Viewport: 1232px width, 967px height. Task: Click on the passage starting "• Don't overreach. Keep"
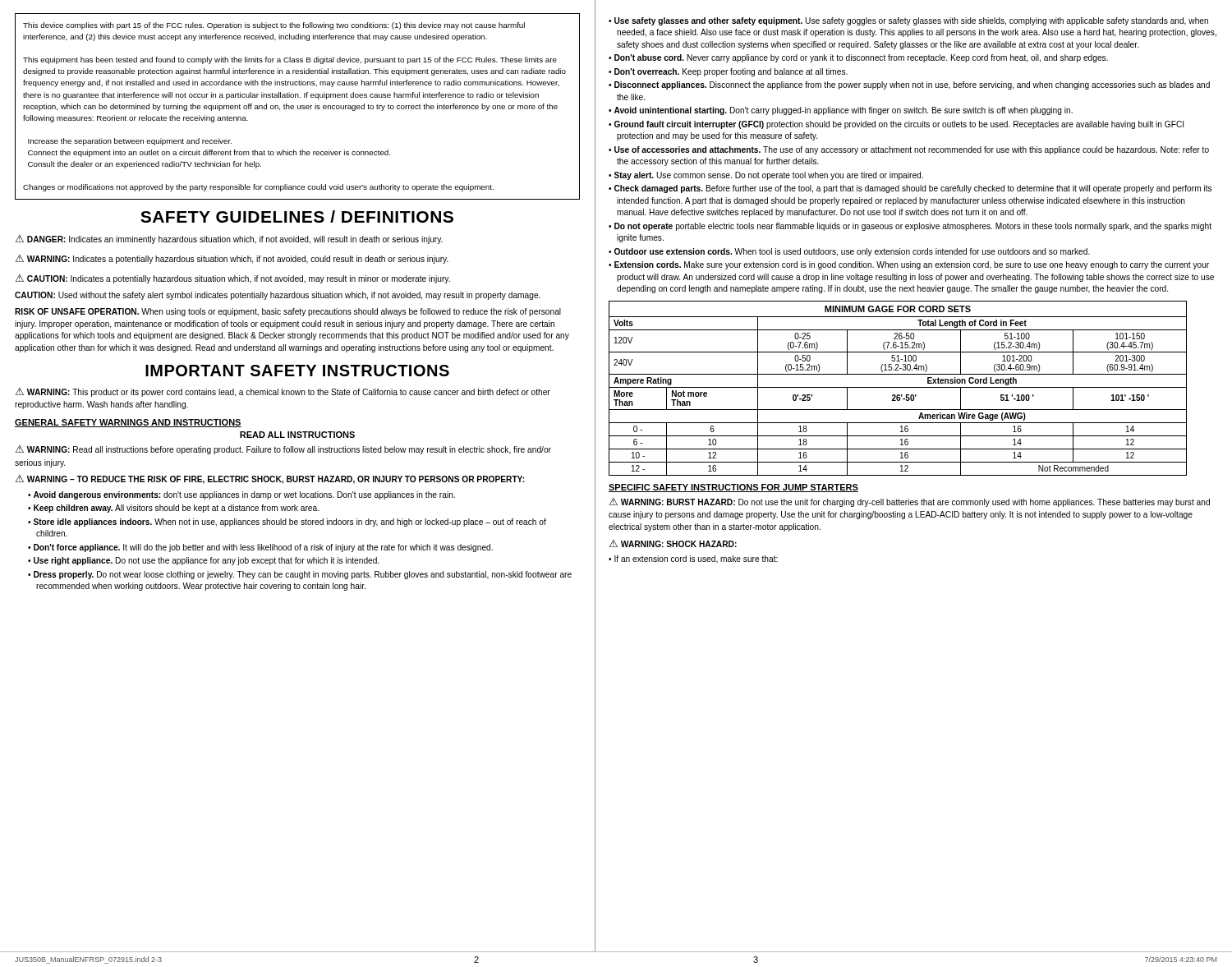[728, 72]
